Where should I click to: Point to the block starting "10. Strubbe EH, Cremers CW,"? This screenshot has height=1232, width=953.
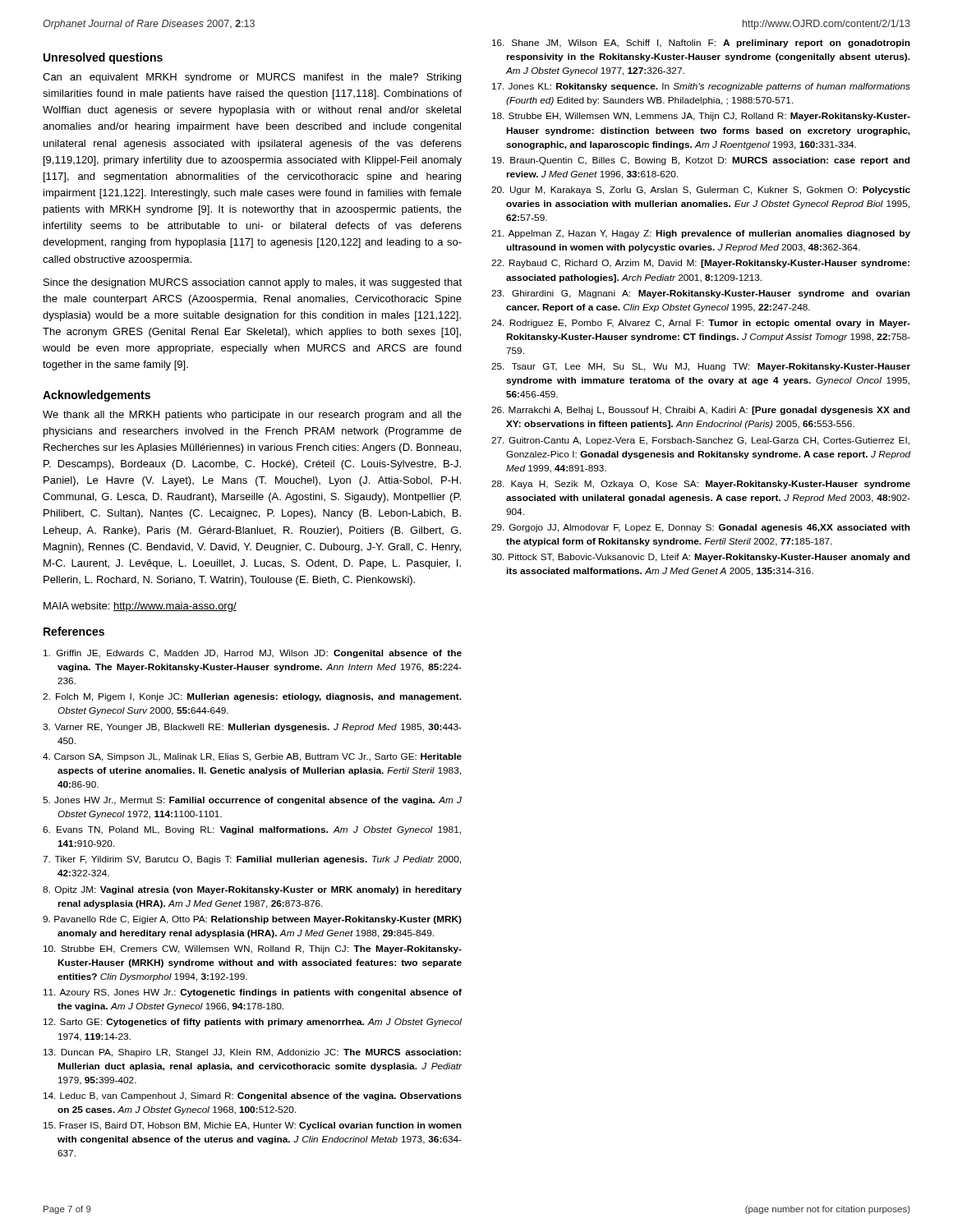tap(252, 963)
